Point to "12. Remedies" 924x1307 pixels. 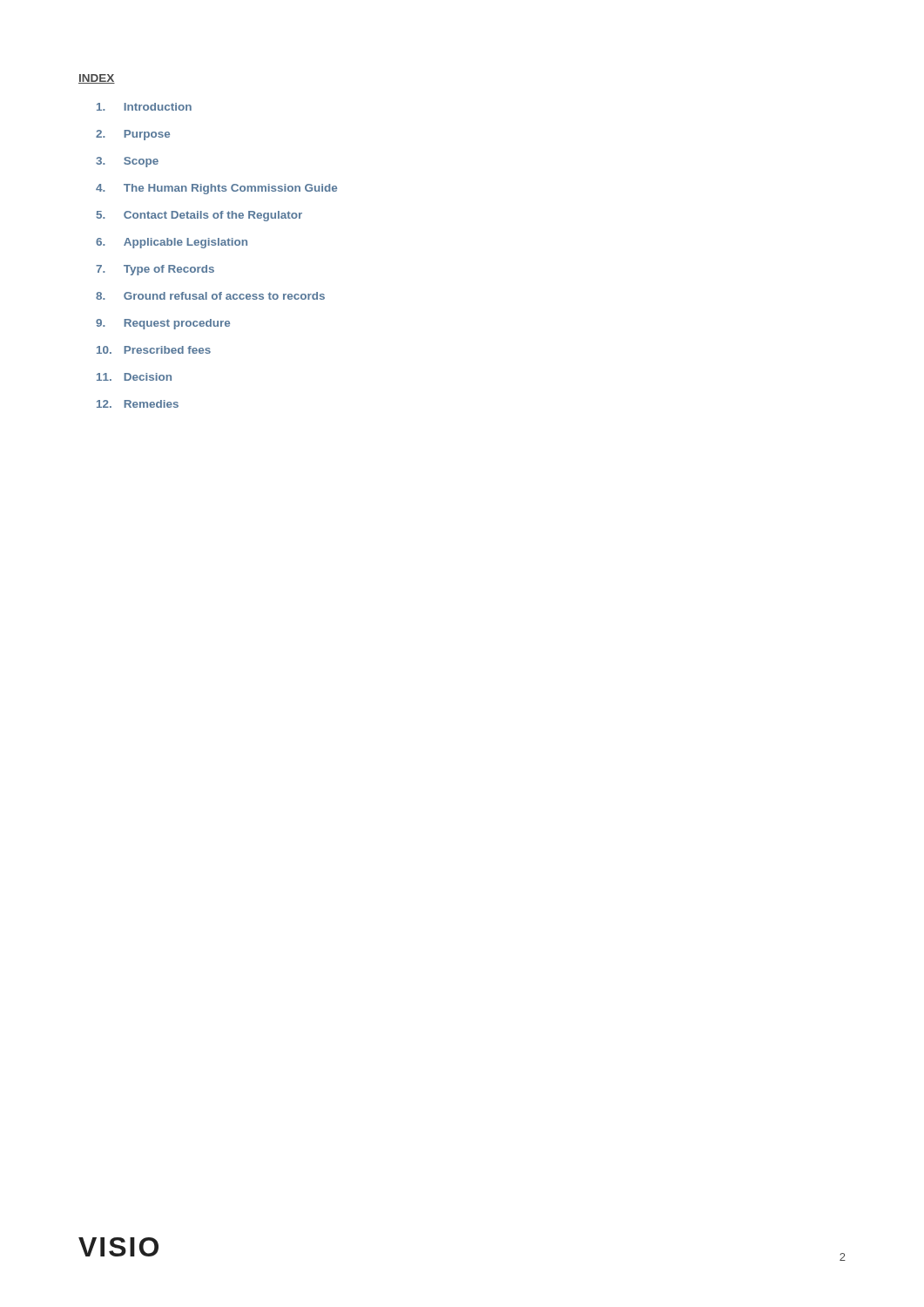point(137,404)
